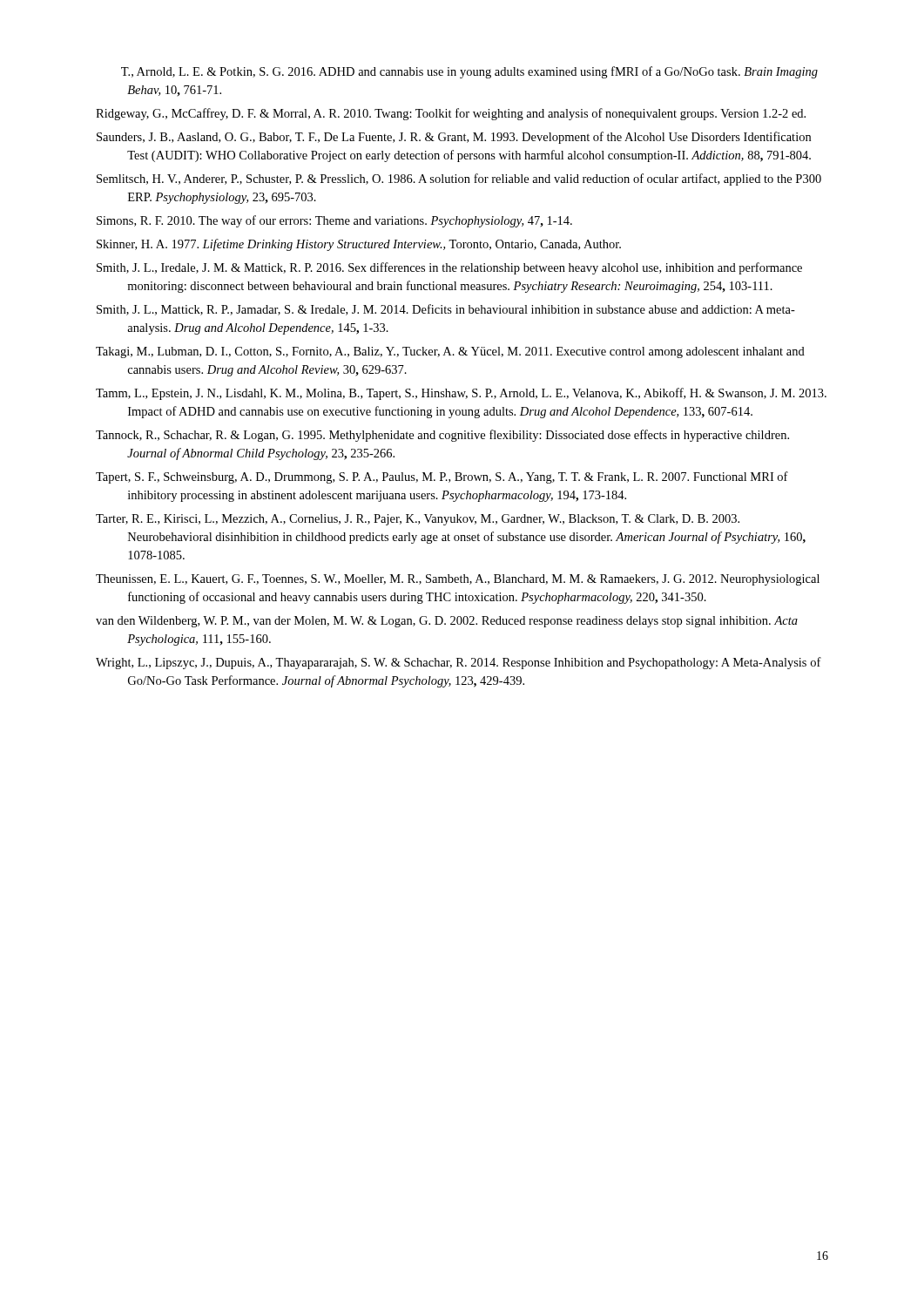
Task: Find the list item that reads "Tarter, R. E., Kirisci, L., Mezzich,"
Action: point(451,537)
